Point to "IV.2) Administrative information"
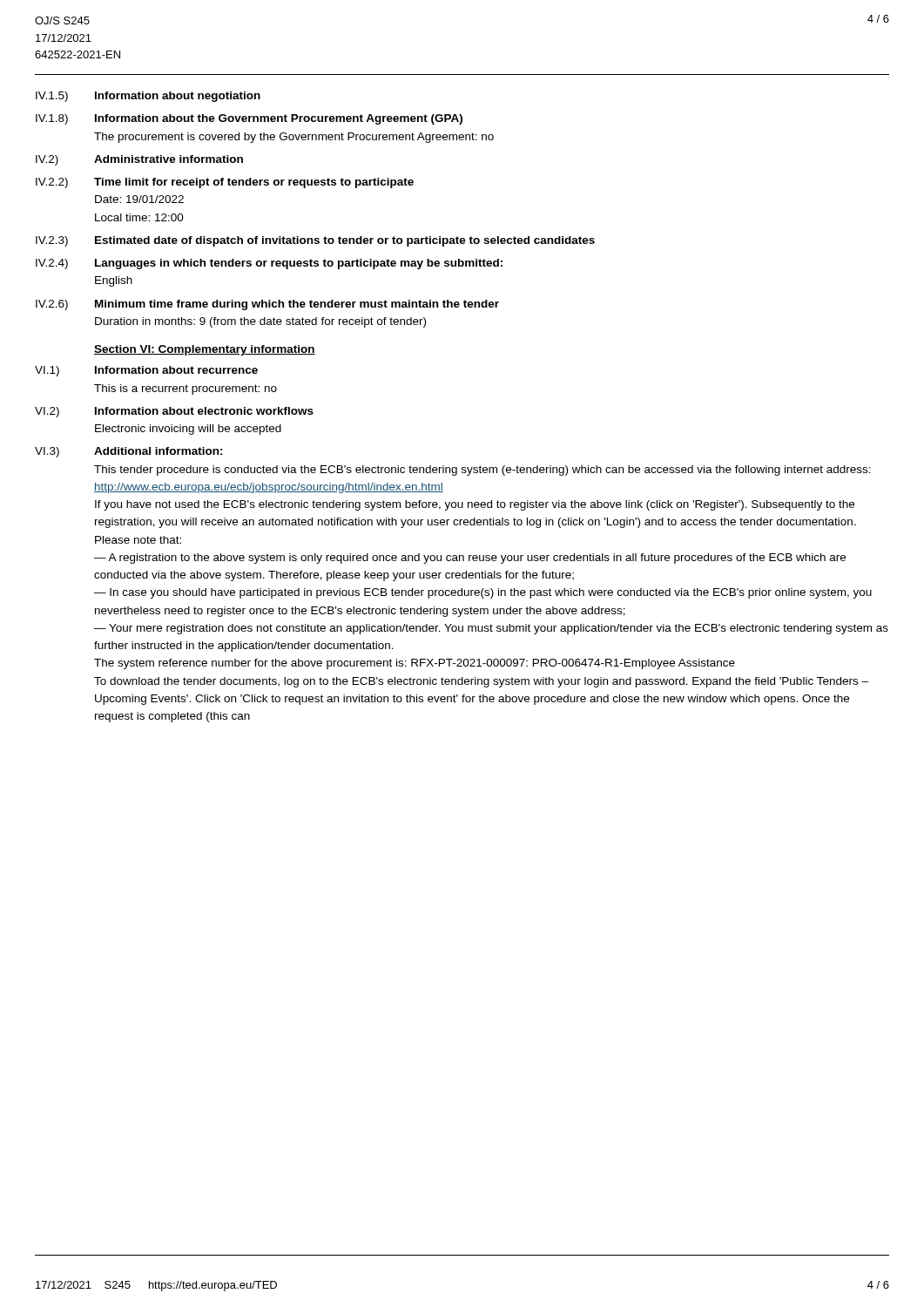Screen dimensions: 1307x924 click(139, 160)
